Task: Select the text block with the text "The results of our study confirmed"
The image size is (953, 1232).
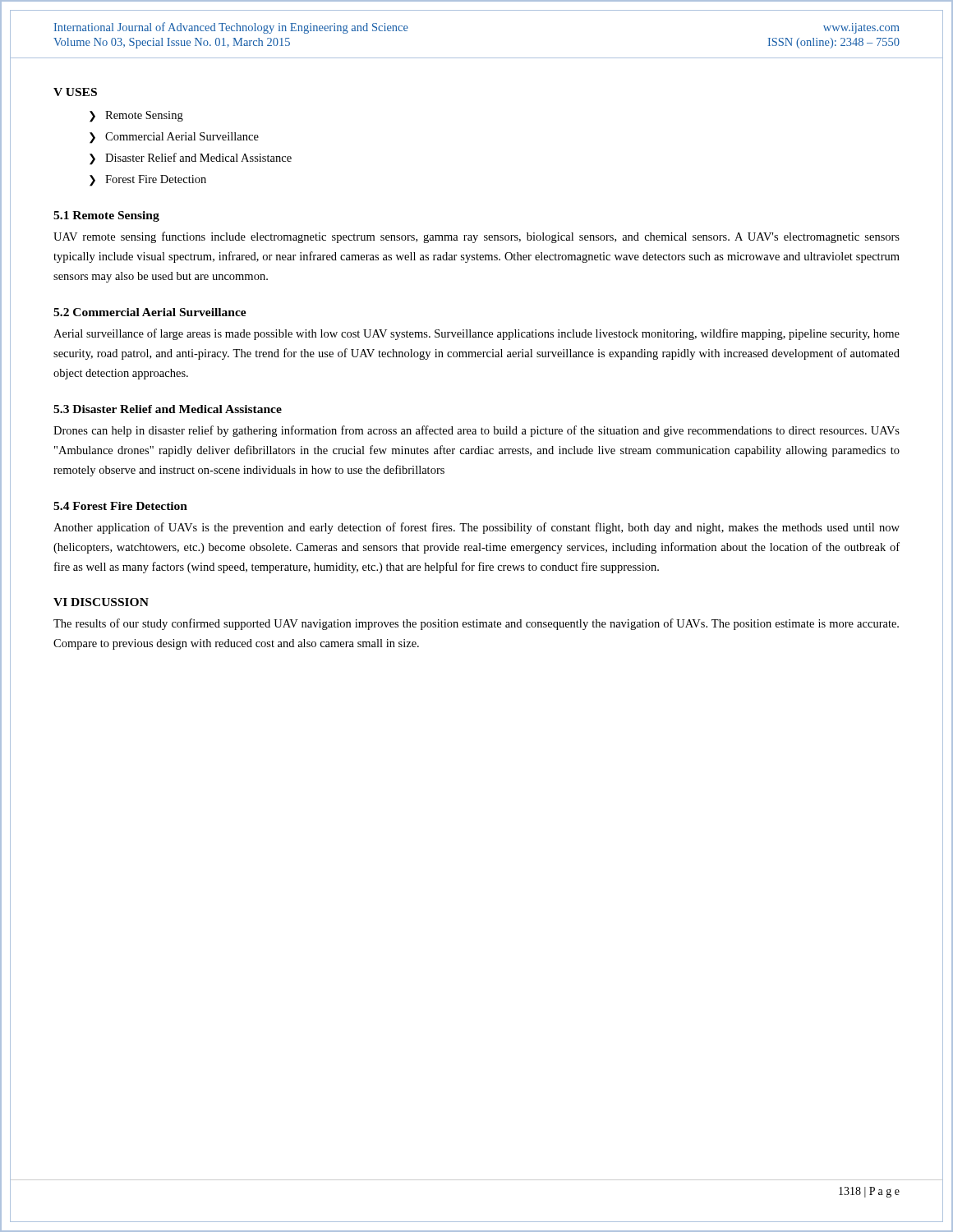Action: [x=476, y=634]
